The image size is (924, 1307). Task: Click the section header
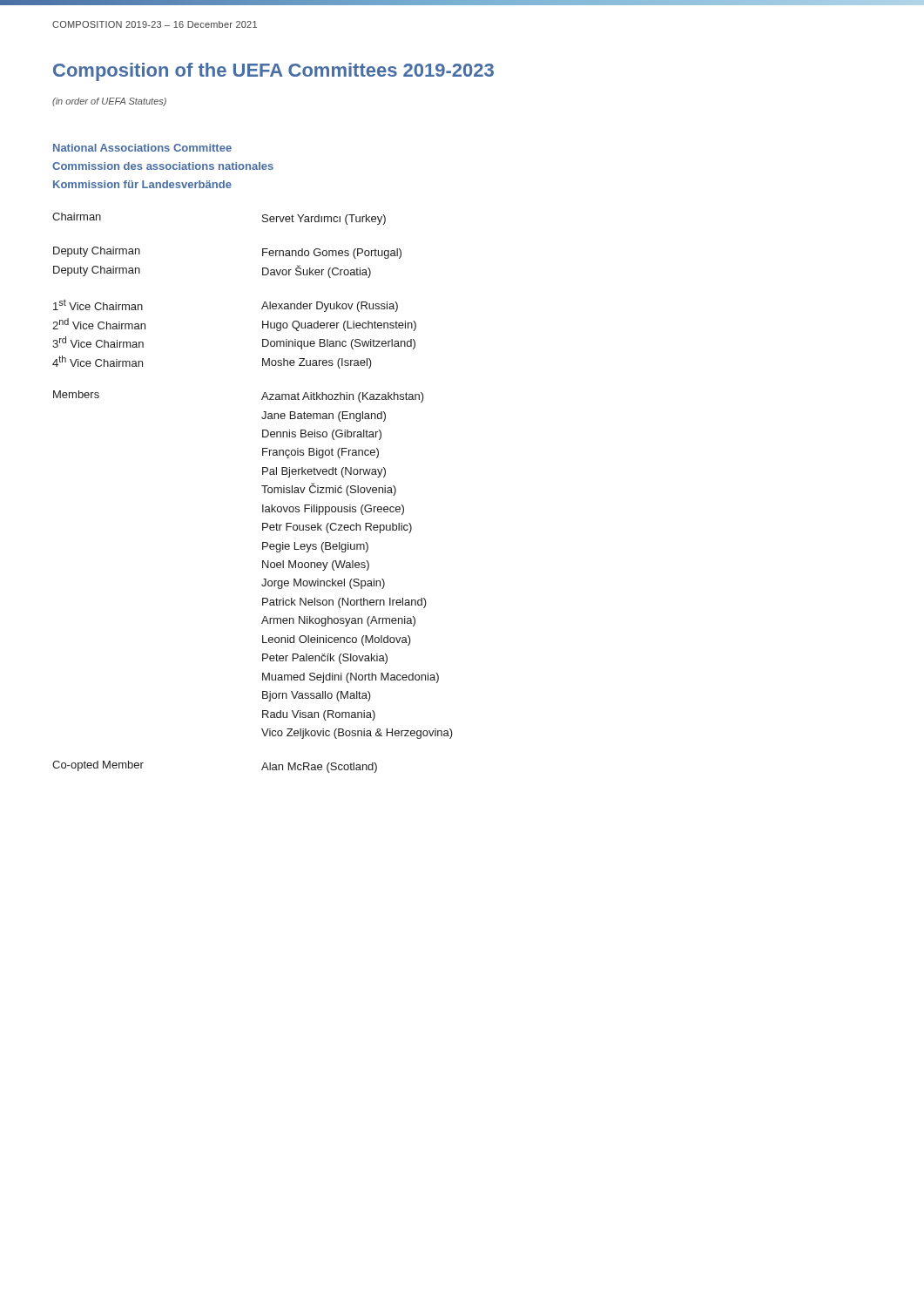point(163,167)
